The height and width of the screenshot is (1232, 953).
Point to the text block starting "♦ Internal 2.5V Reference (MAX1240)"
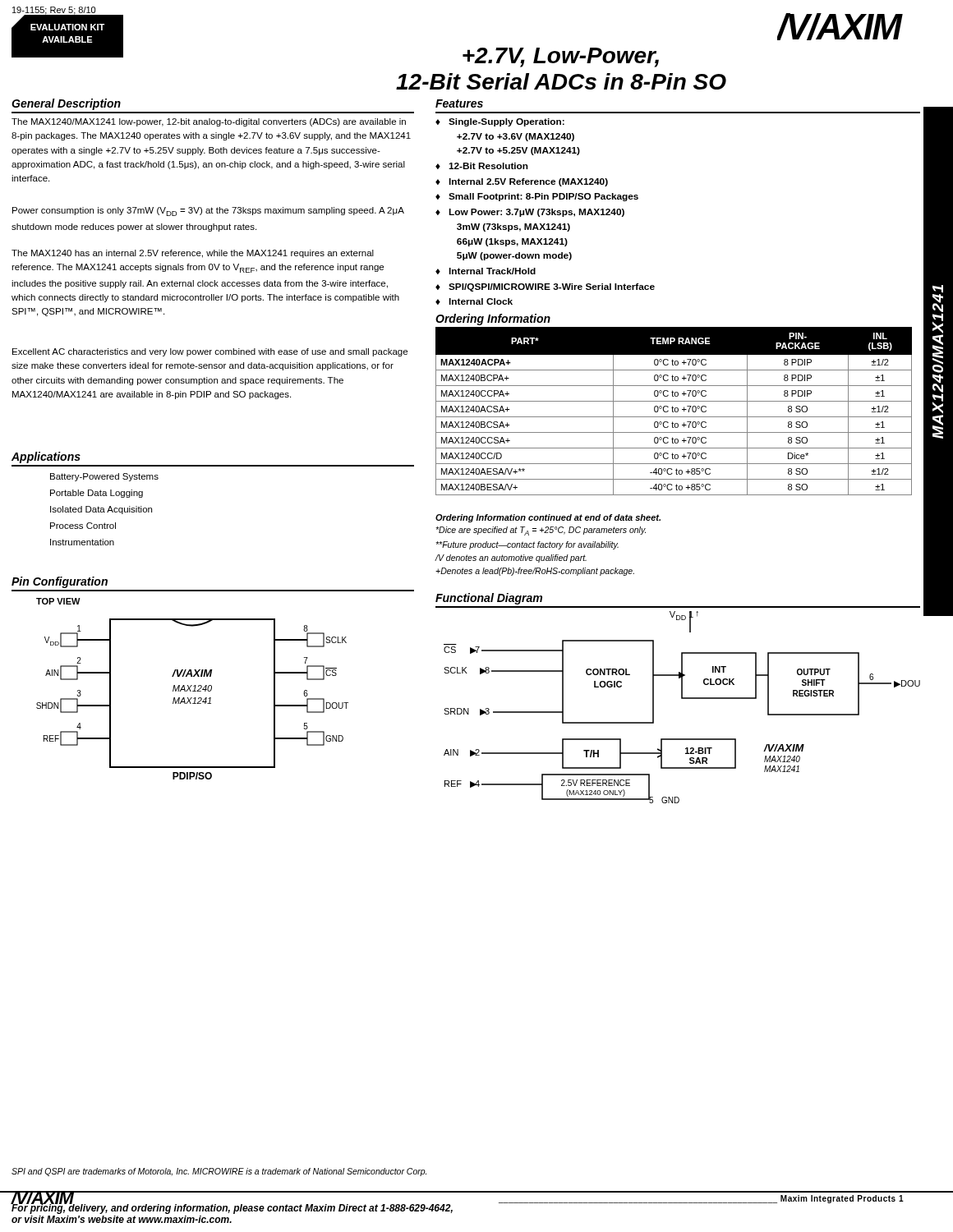point(522,182)
